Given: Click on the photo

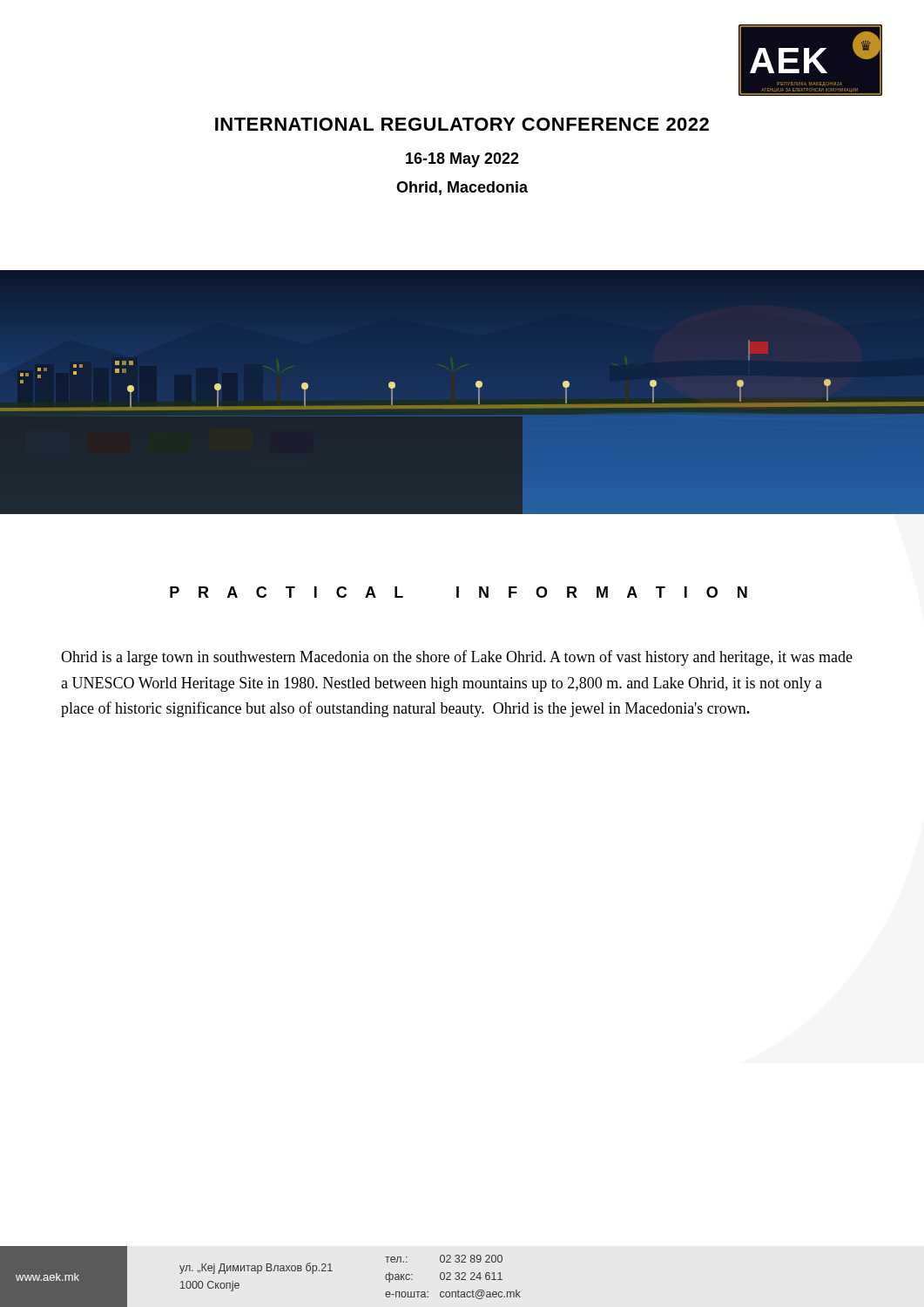Looking at the screenshot, I should (462, 392).
